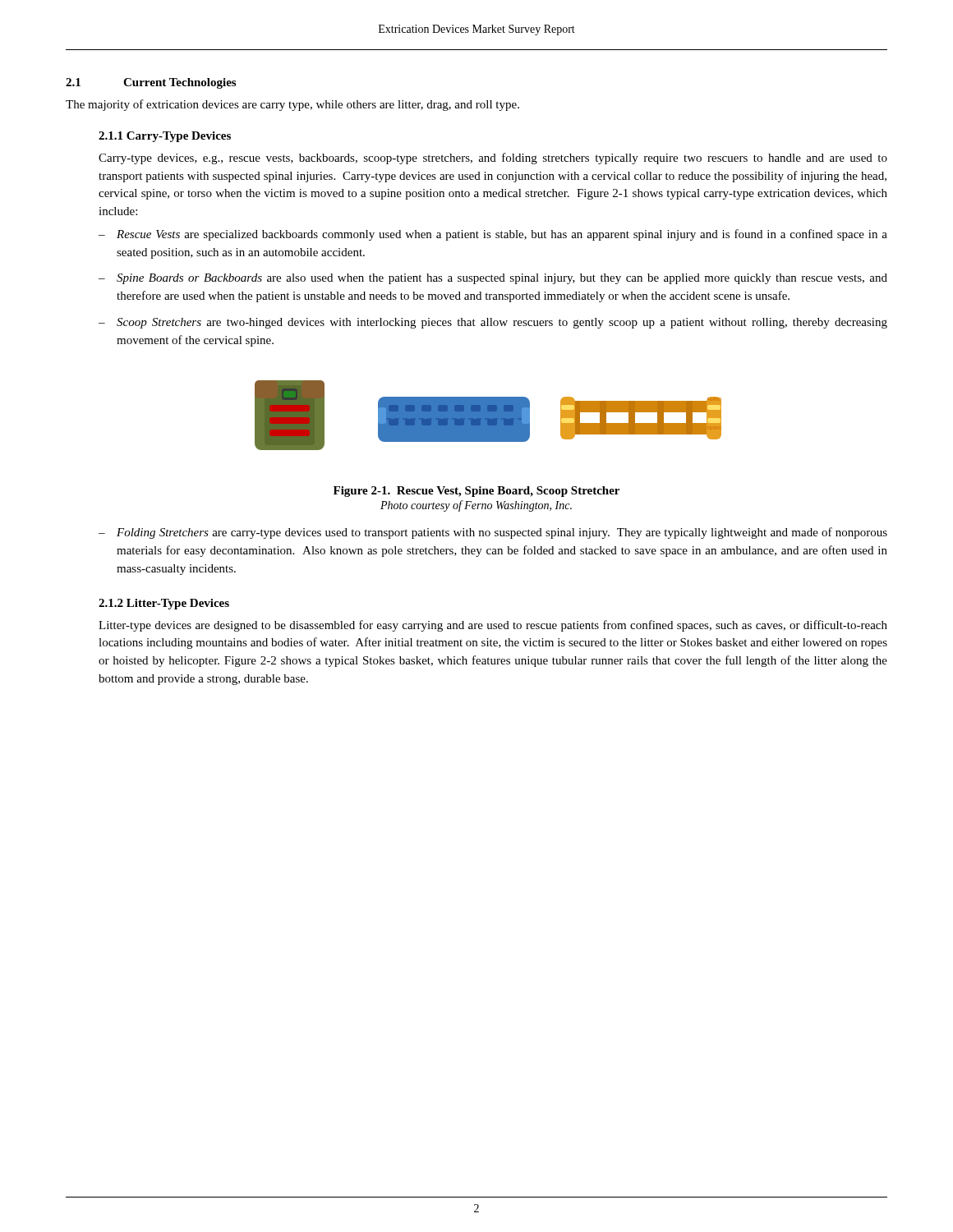Click on the text block containing "Carry-type devices, e.g., rescue vests, backboards,"
Image resolution: width=953 pixels, height=1232 pixels.
tap(493, 184)
